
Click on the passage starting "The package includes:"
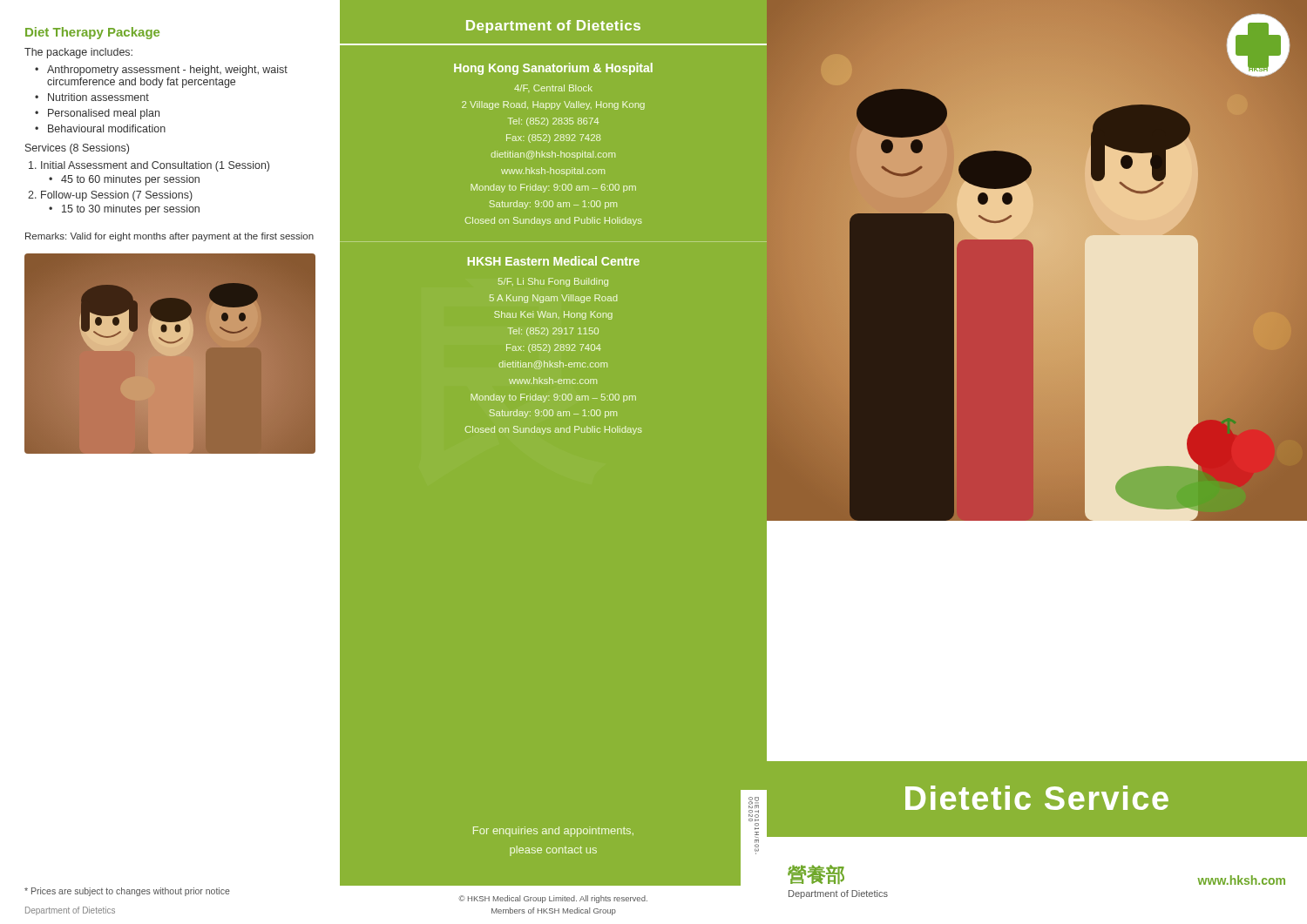coord(79,52)
